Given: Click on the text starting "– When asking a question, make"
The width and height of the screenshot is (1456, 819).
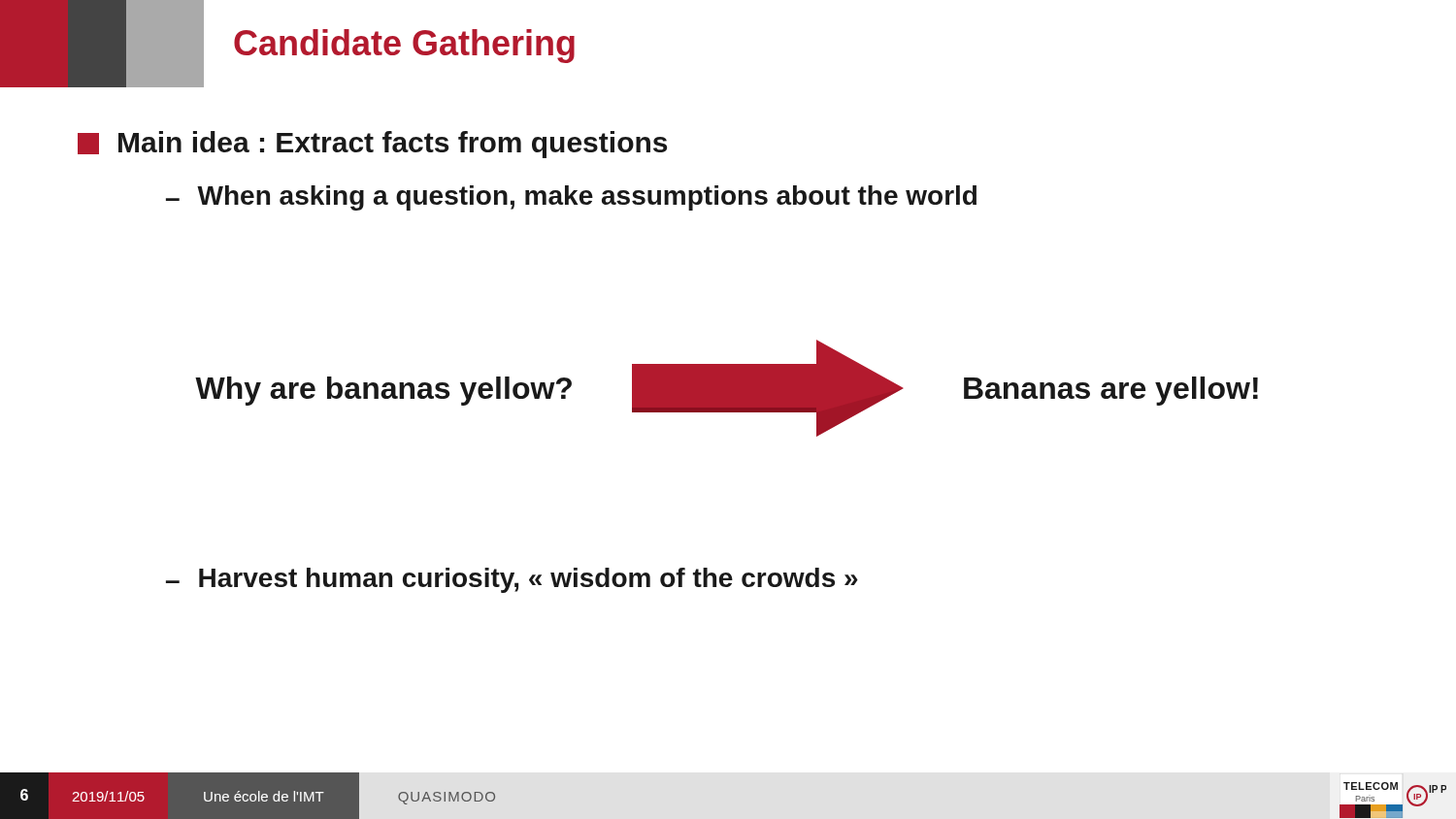Looking at the screenshot, I should tap(572, 197).
